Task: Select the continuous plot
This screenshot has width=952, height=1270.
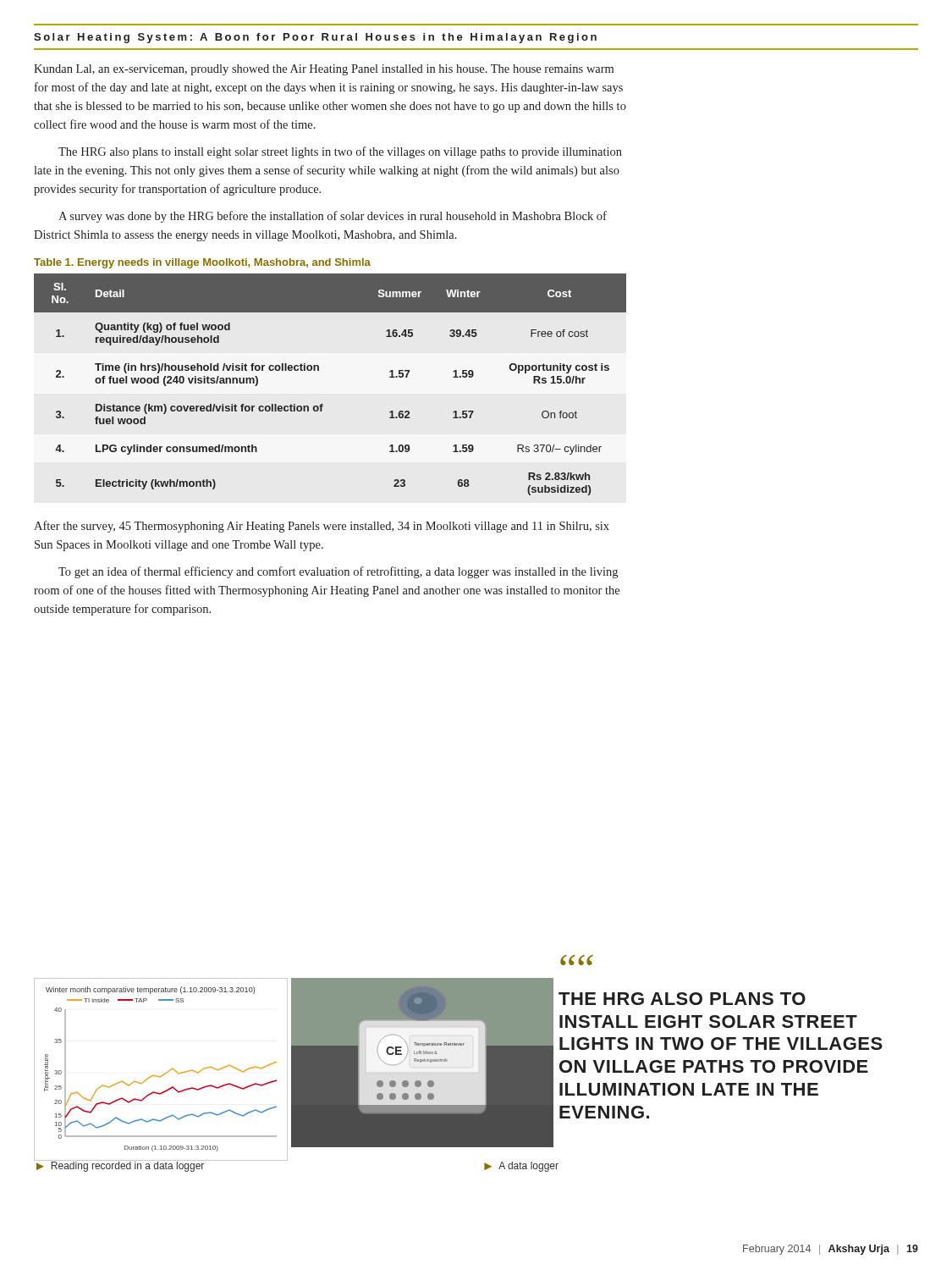Action: [161, 1069]
